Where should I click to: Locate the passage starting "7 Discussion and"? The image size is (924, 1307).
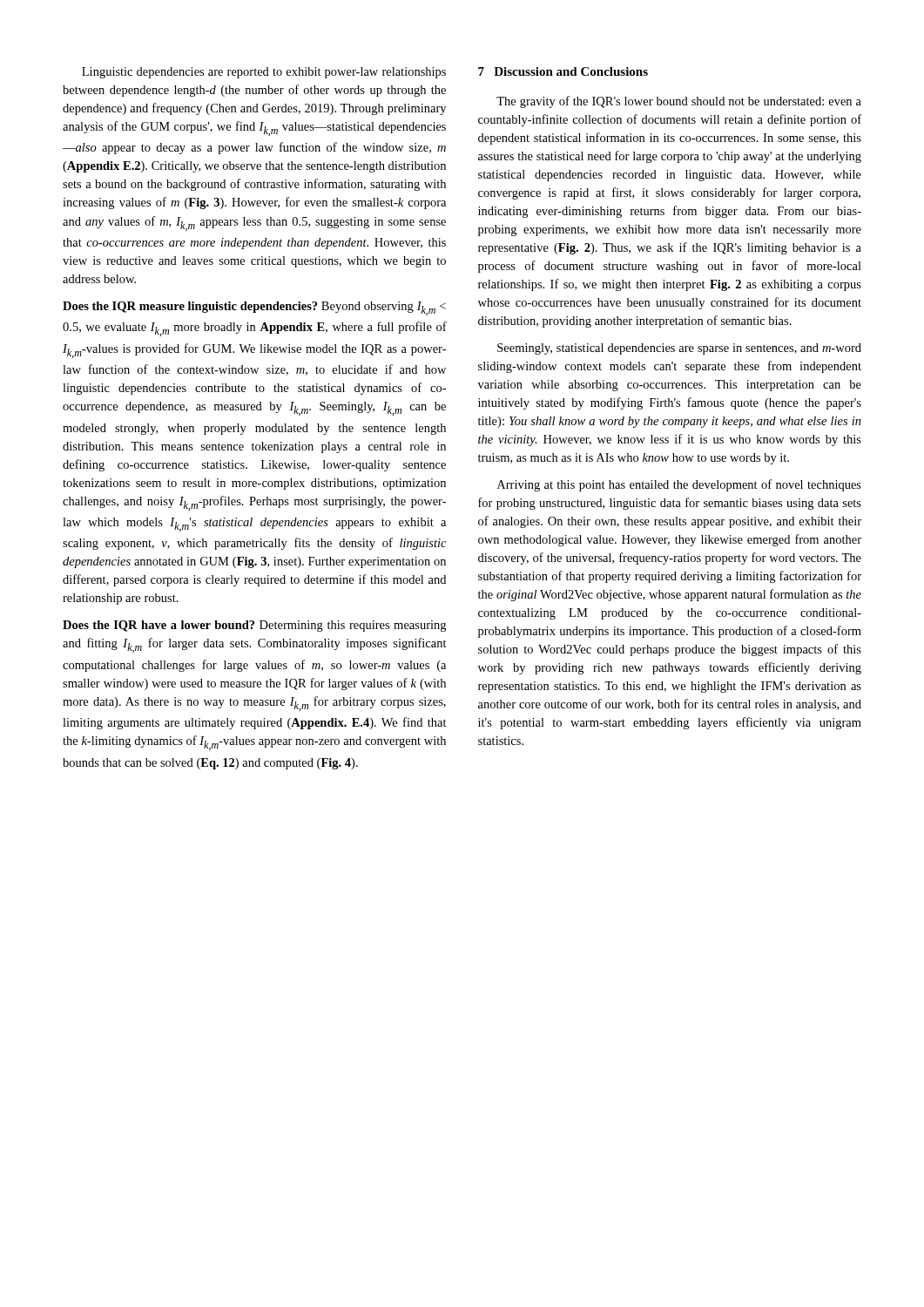563,71
